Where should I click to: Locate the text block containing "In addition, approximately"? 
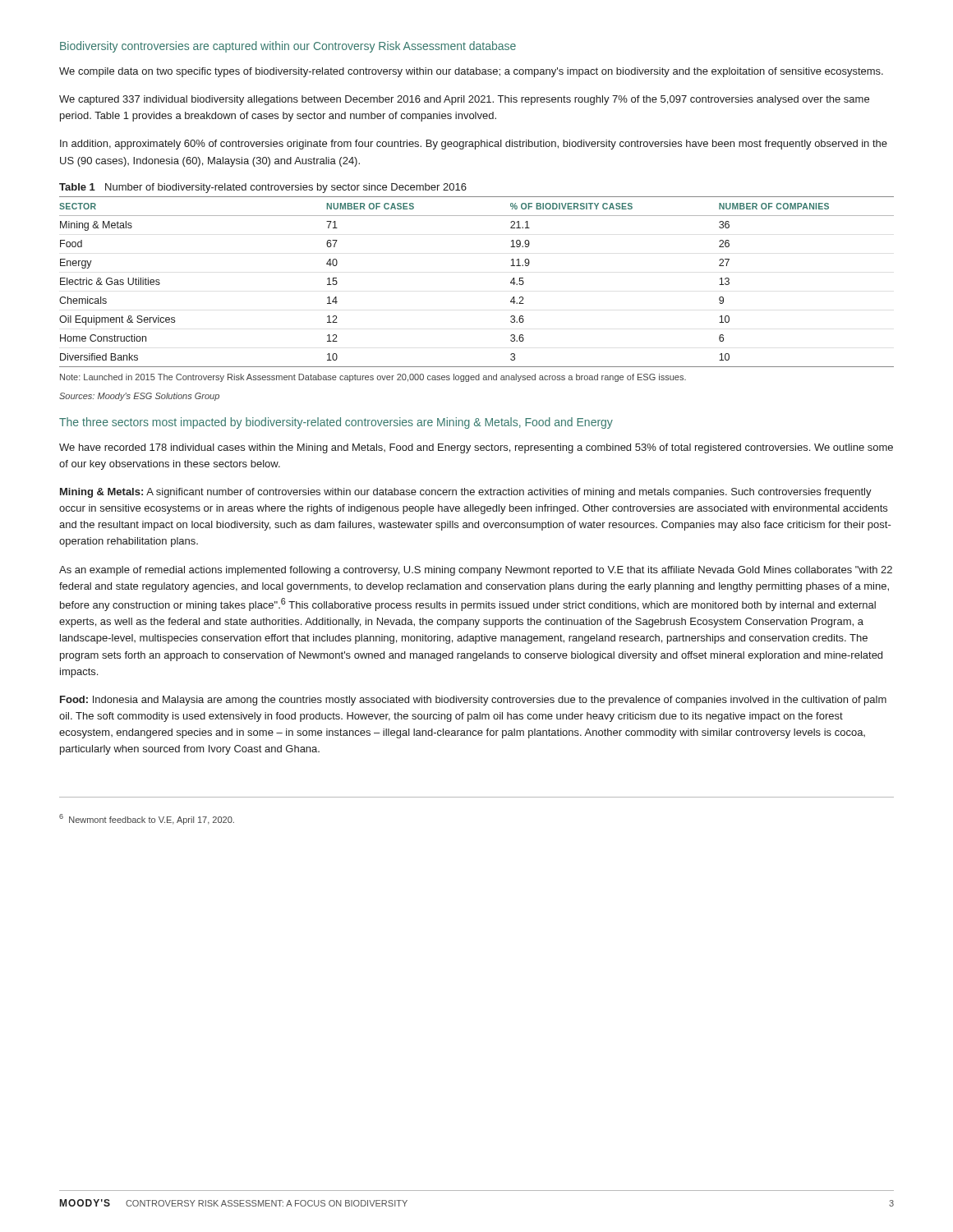coord(476,152)
